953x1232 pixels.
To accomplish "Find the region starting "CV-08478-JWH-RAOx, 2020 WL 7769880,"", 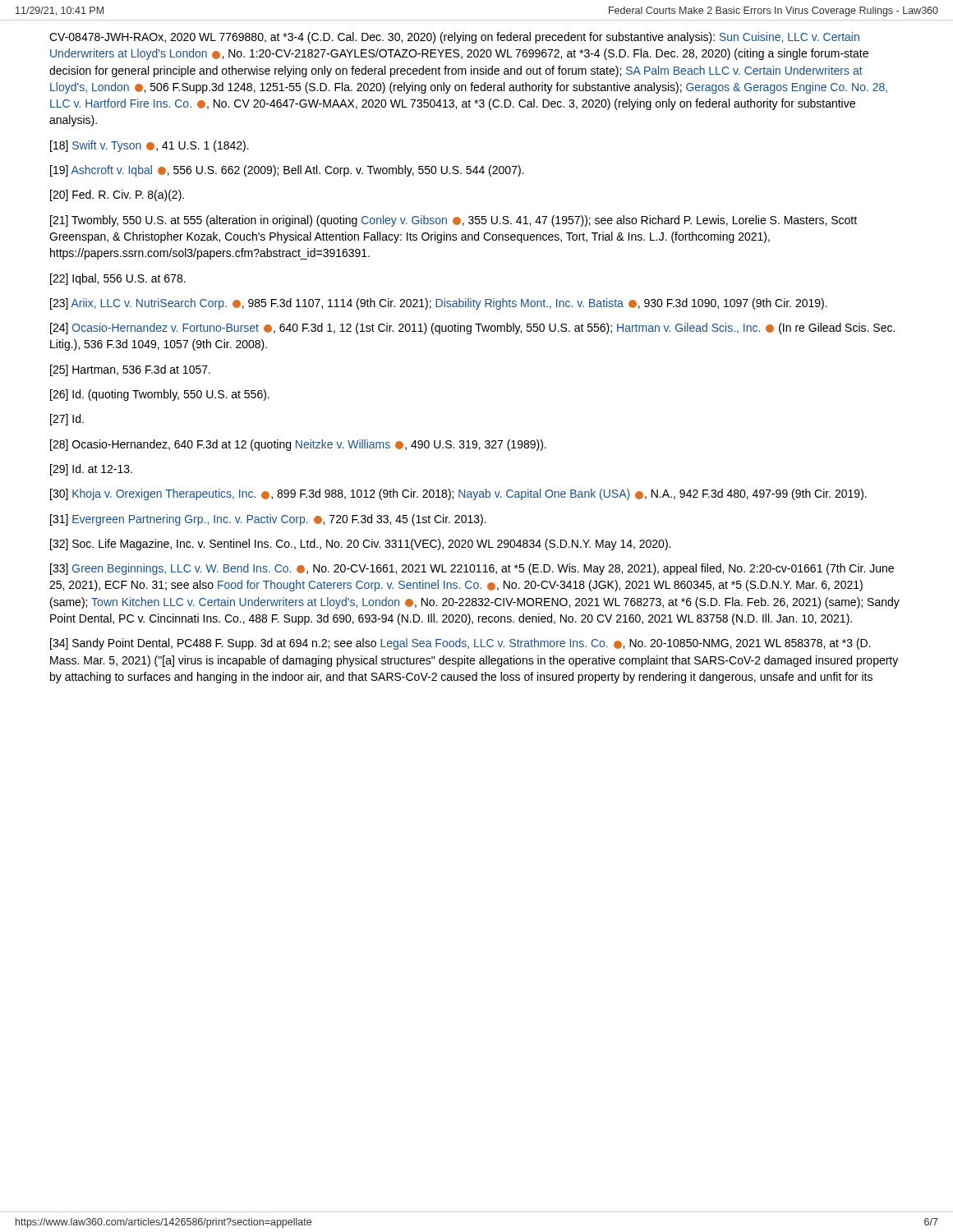I will (469, 79).
